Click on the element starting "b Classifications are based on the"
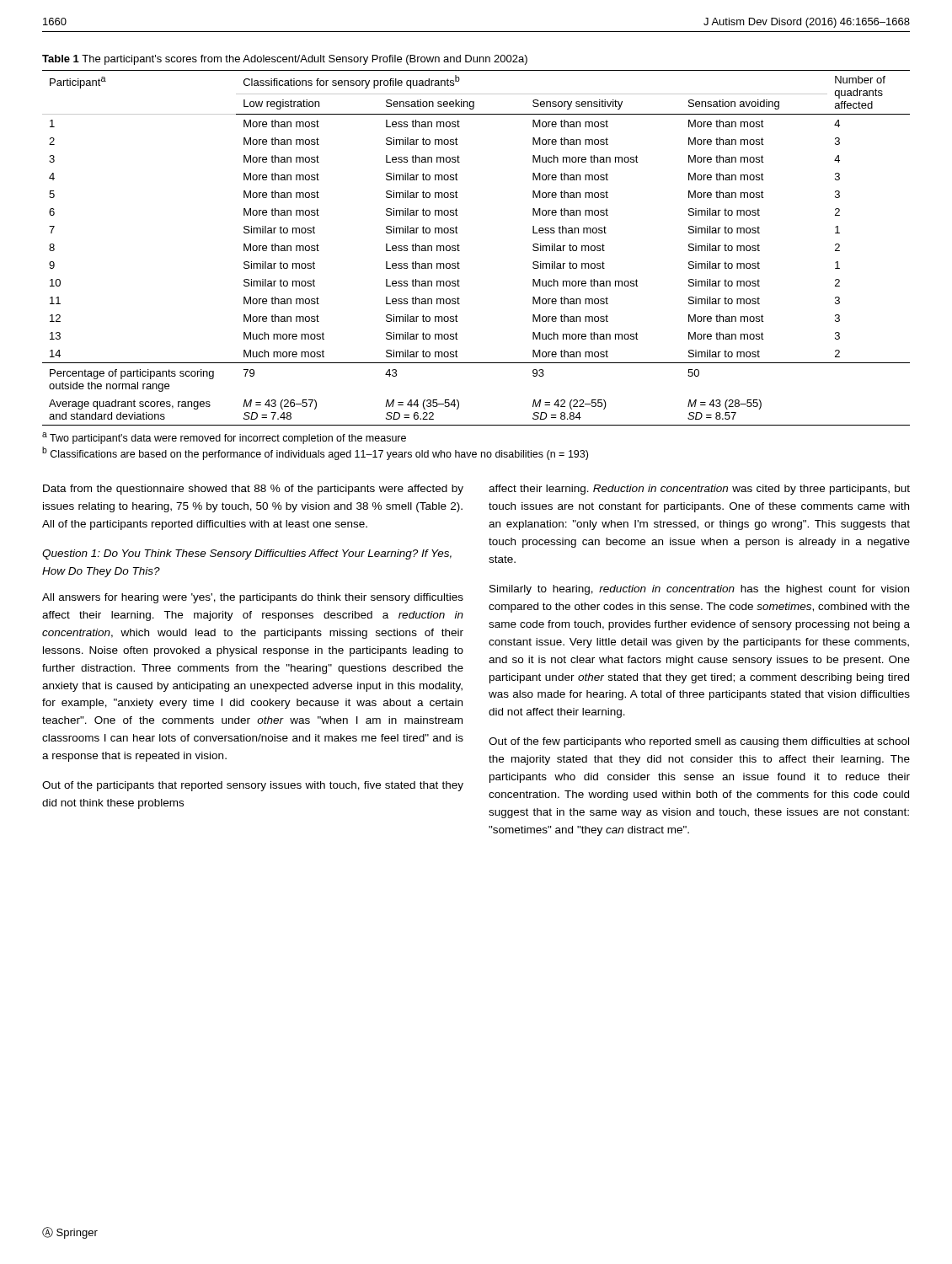952x1264 pixels. coord(315,453)
